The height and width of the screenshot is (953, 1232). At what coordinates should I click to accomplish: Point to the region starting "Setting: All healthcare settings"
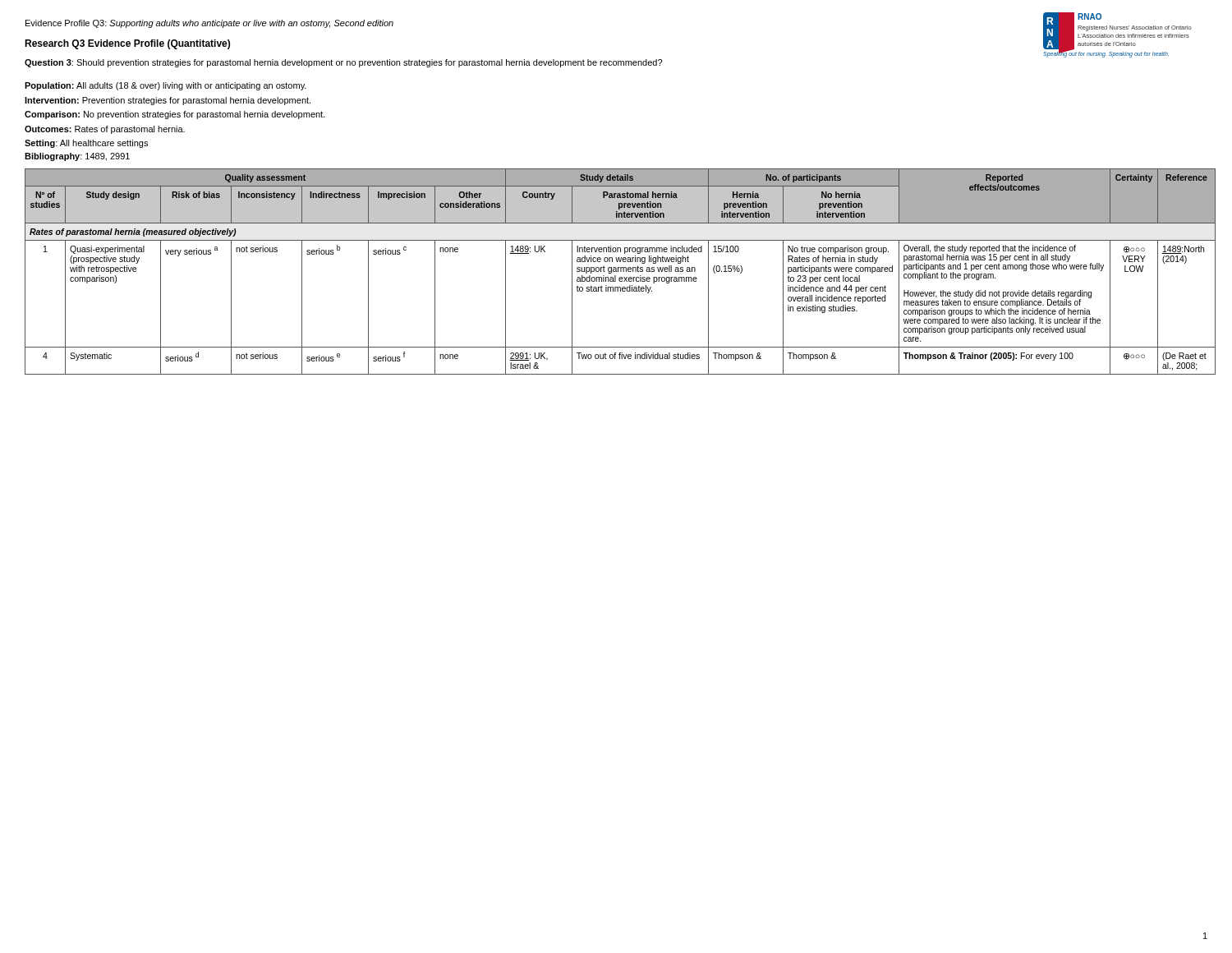(x=86, y=143)
